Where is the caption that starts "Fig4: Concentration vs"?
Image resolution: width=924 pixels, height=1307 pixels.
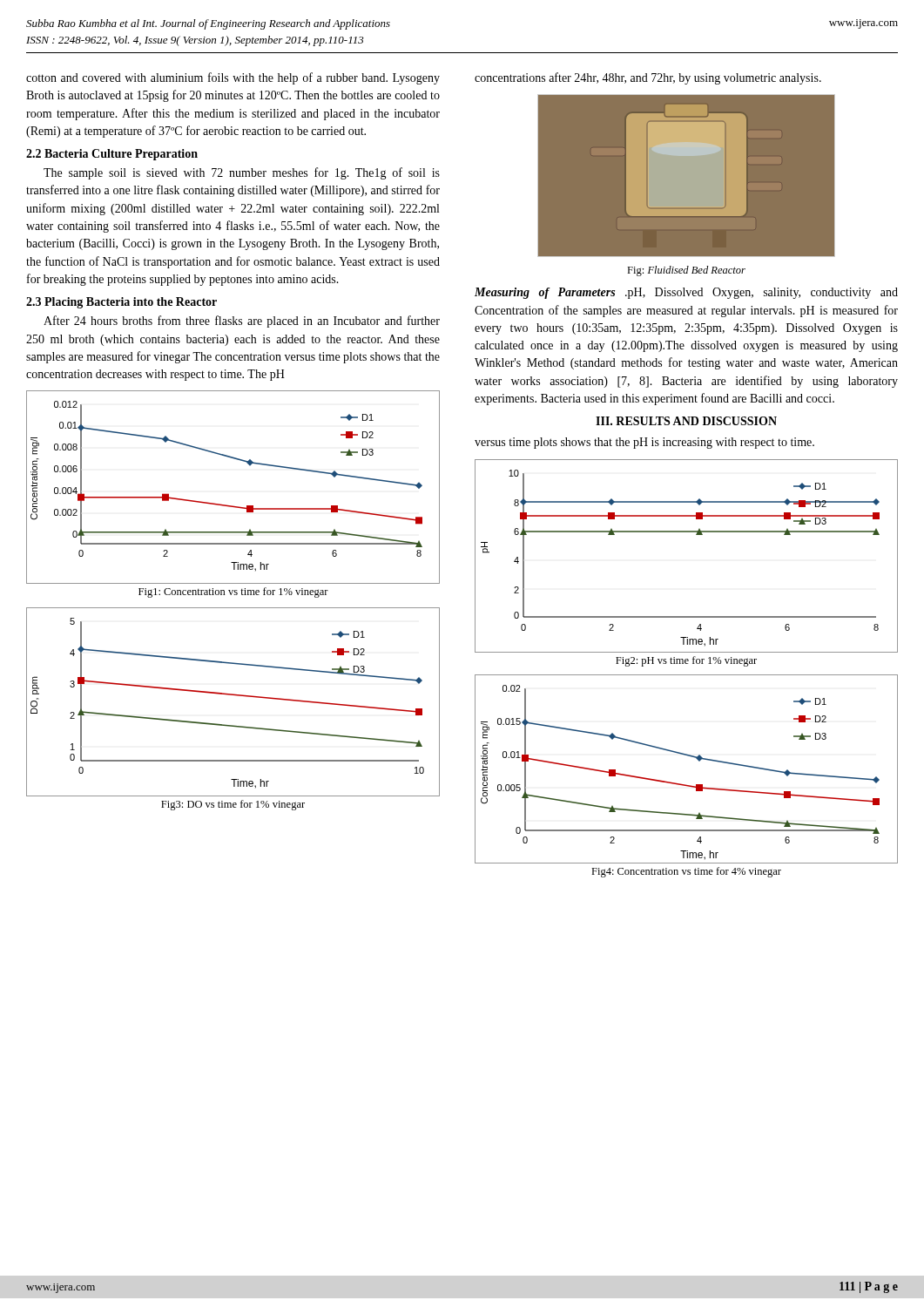pos(686,871)
